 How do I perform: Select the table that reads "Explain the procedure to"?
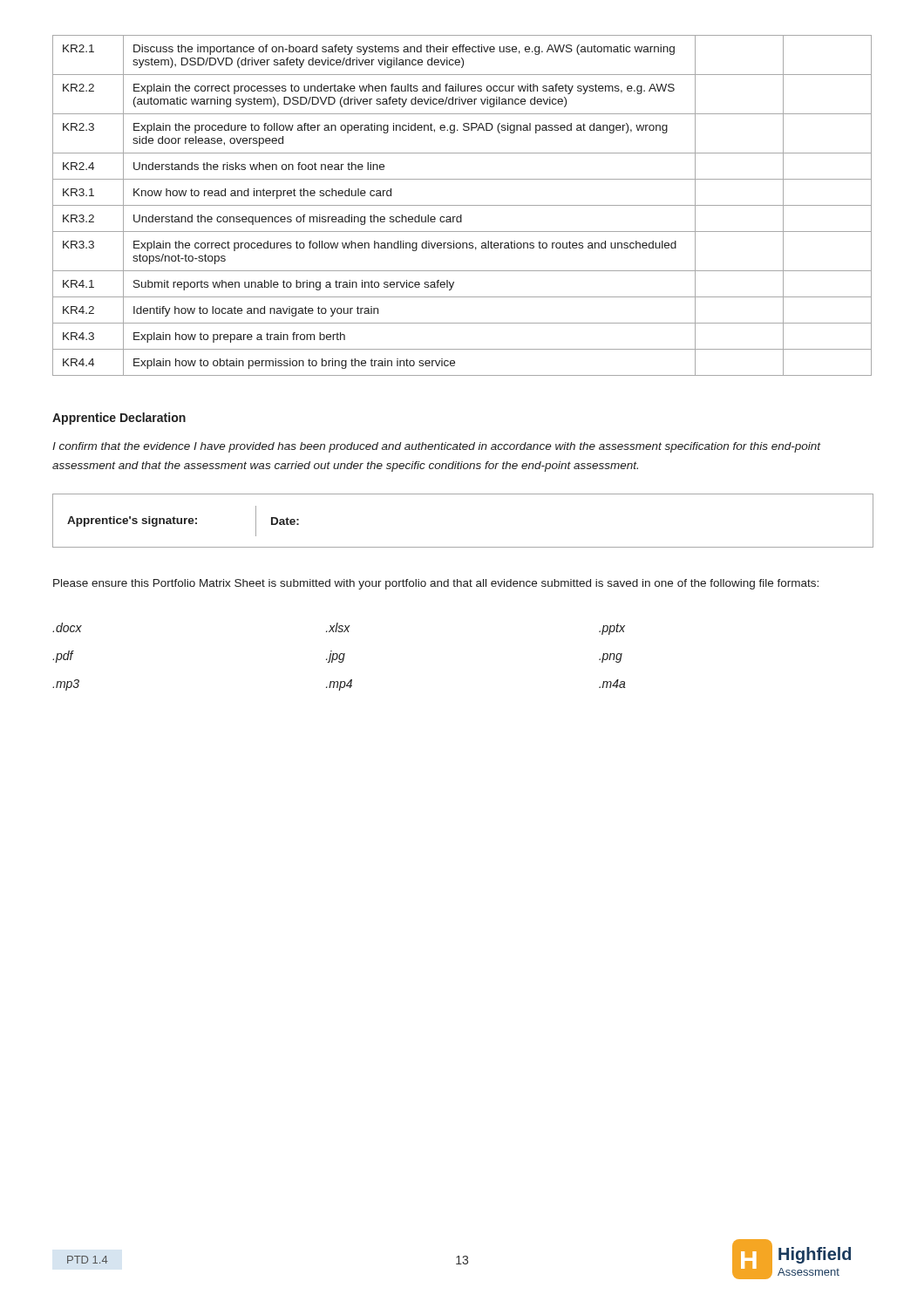(462, 205)
